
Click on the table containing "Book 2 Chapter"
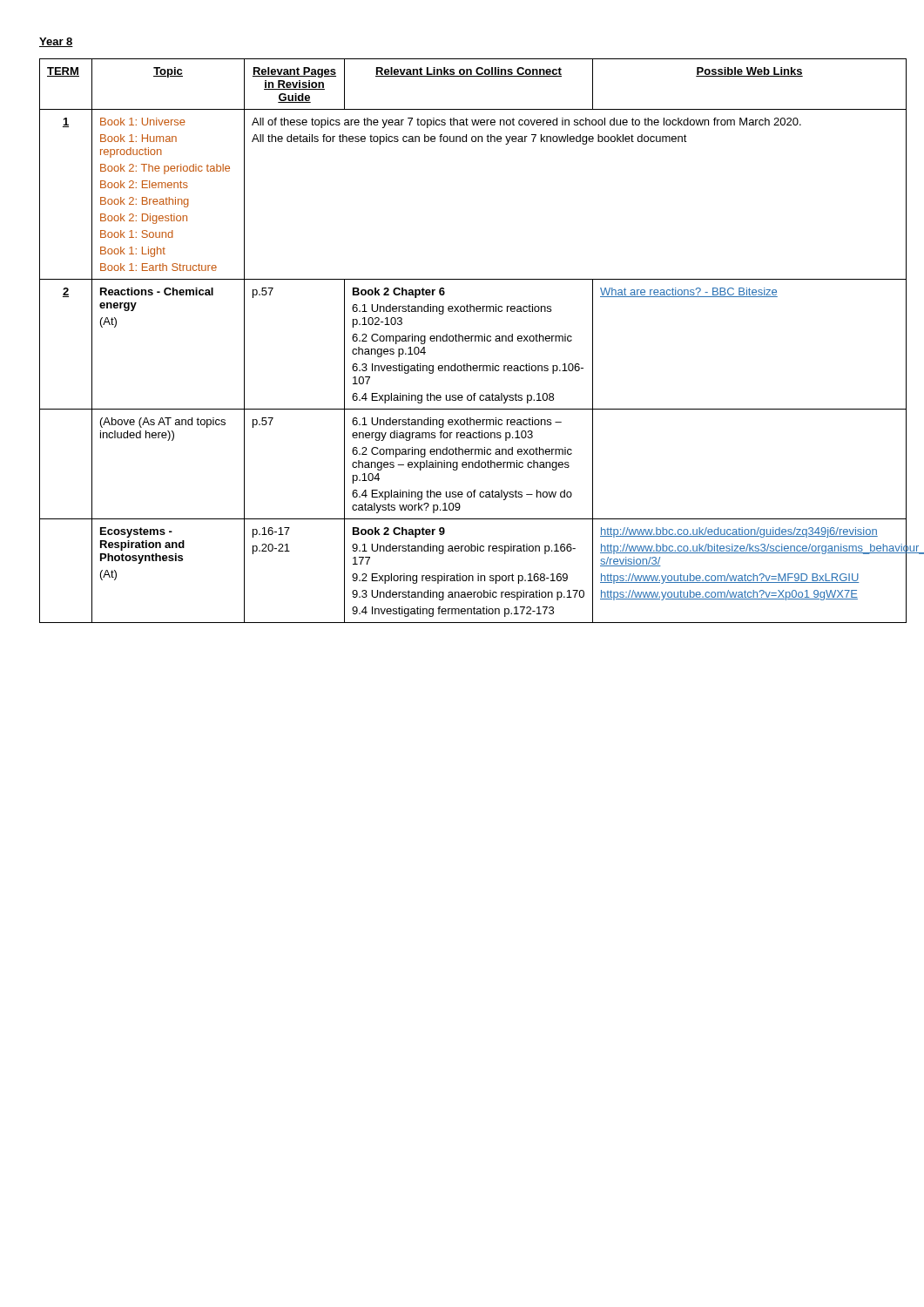(x=462, y=341)
